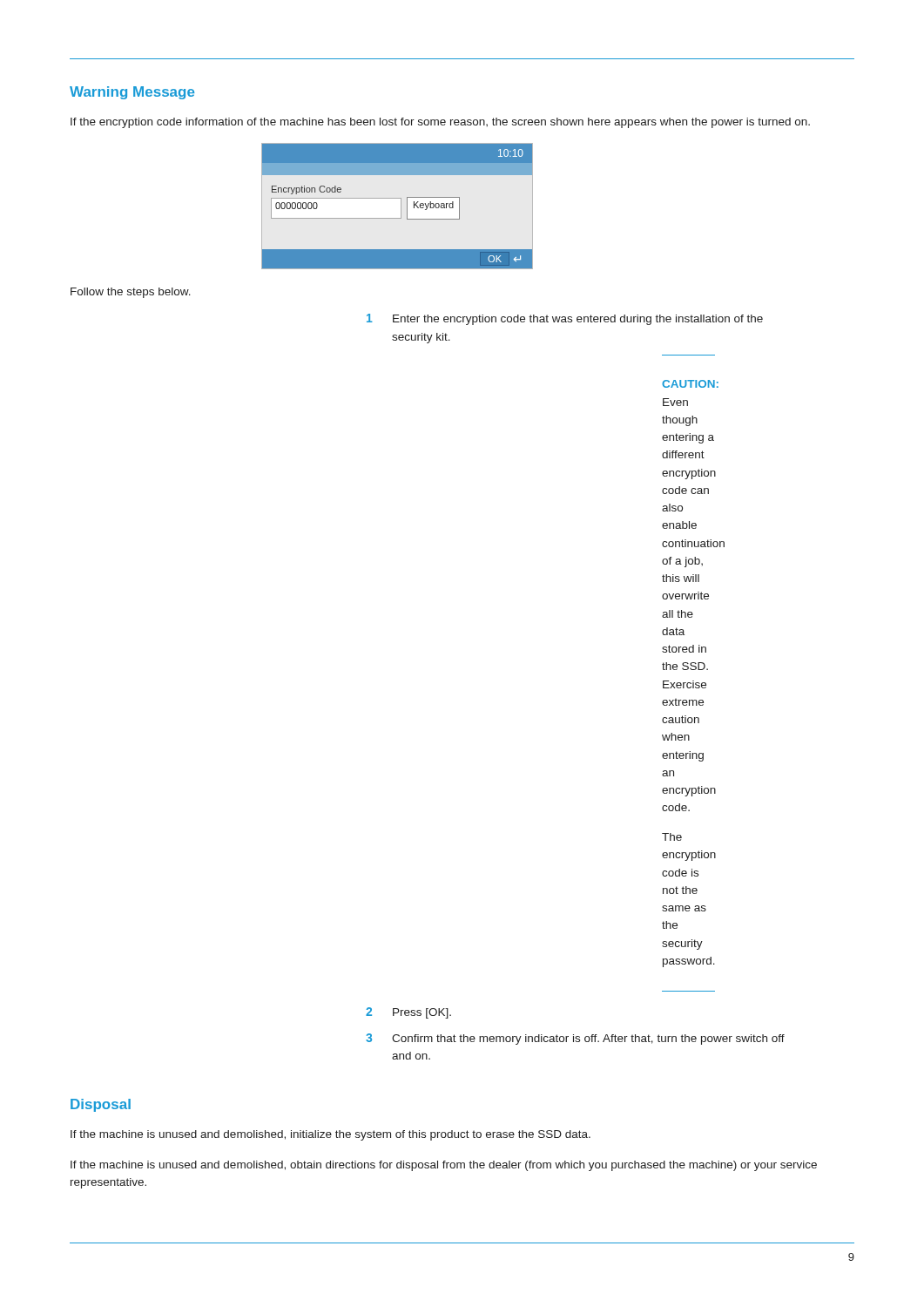
Task: Find the list item with the text "3 Confirm that the memory indicator"
Action: pyautogui.click(x=575, y=1047)
